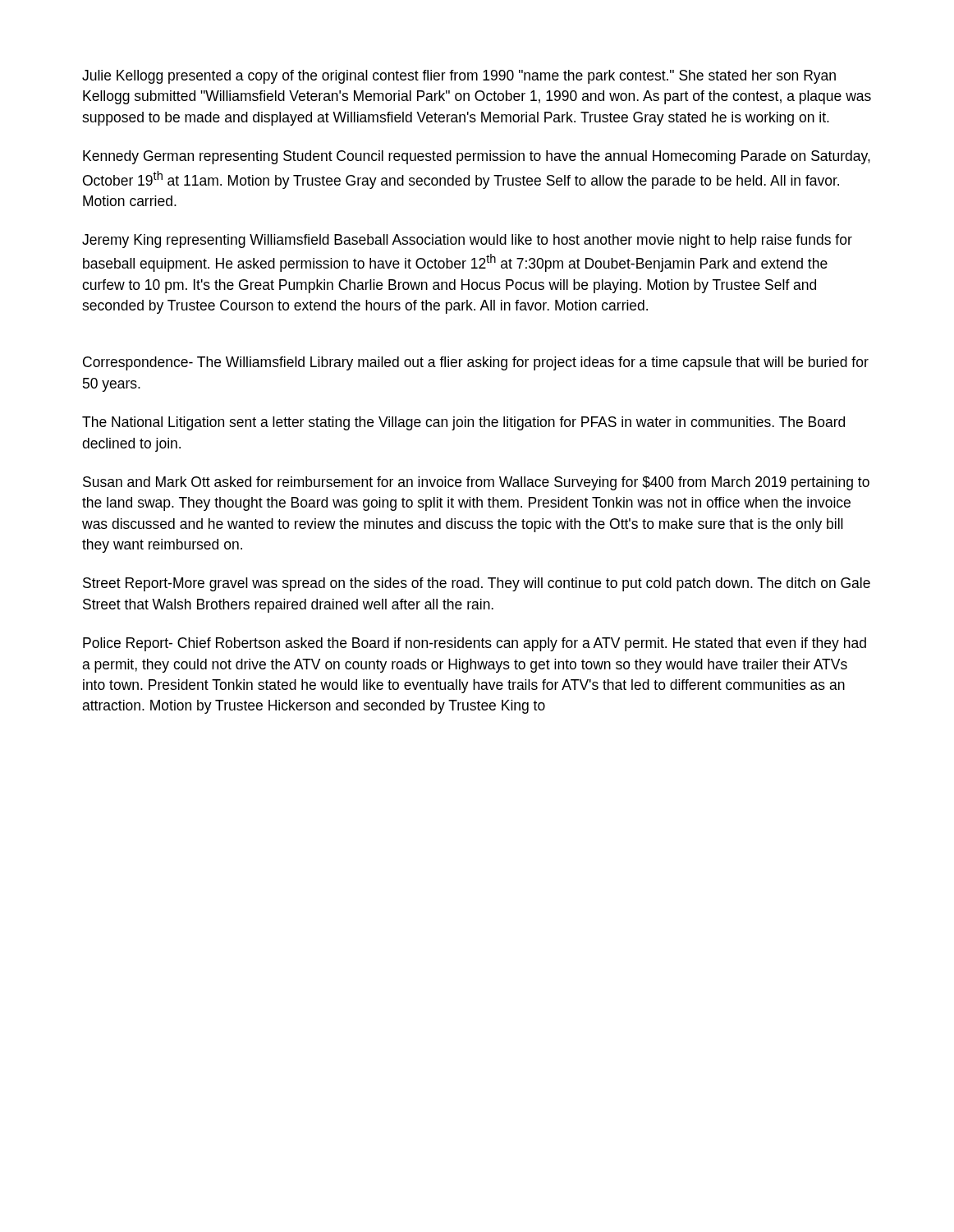The image size is (954, 1232).
Task: Find the text block that says "Correspondence- The Williamsfield"
Action: click(x=475, y=373)
